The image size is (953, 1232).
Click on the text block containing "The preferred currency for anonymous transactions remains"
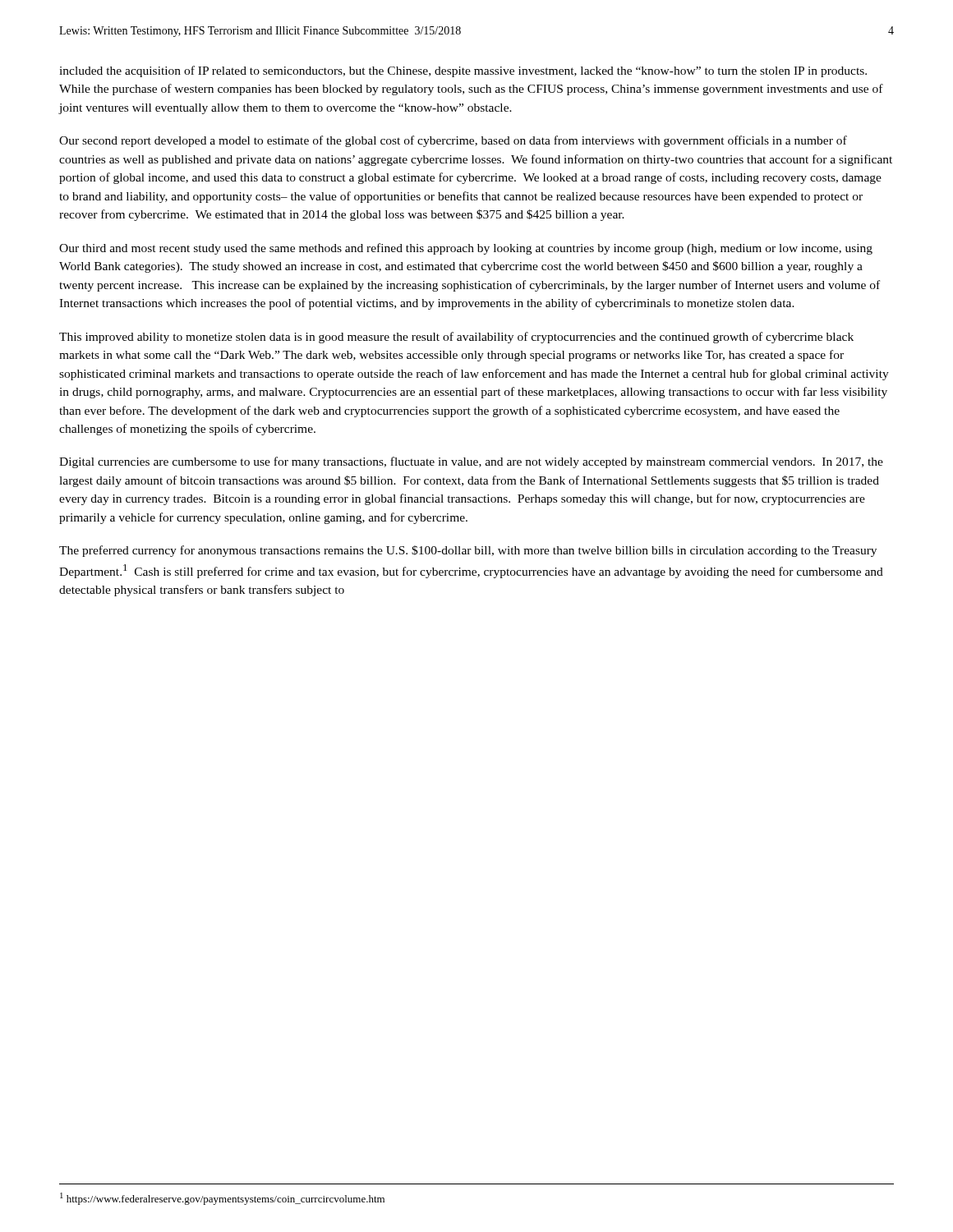471,570
